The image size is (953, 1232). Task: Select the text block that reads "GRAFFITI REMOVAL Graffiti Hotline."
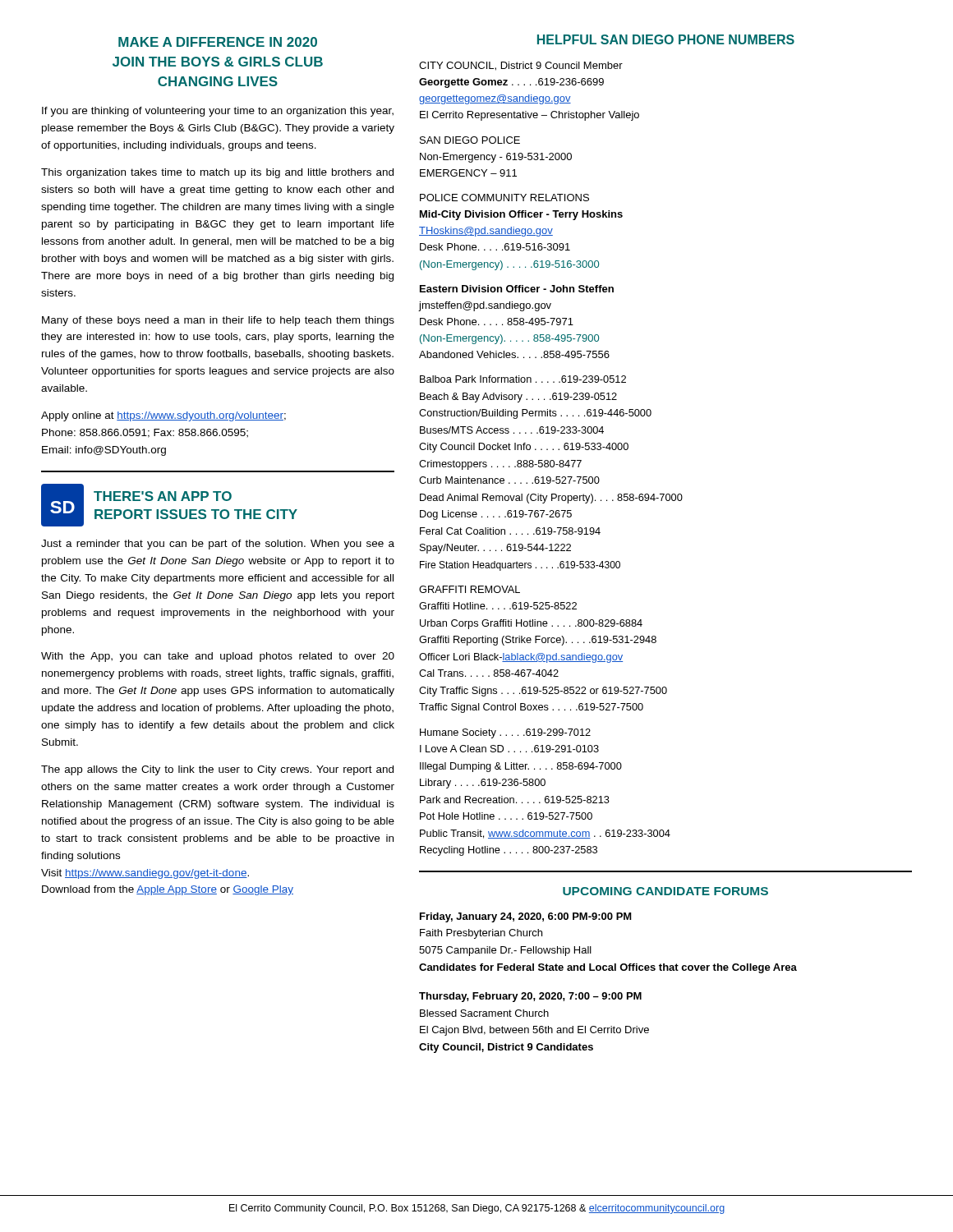pos(543,648)
